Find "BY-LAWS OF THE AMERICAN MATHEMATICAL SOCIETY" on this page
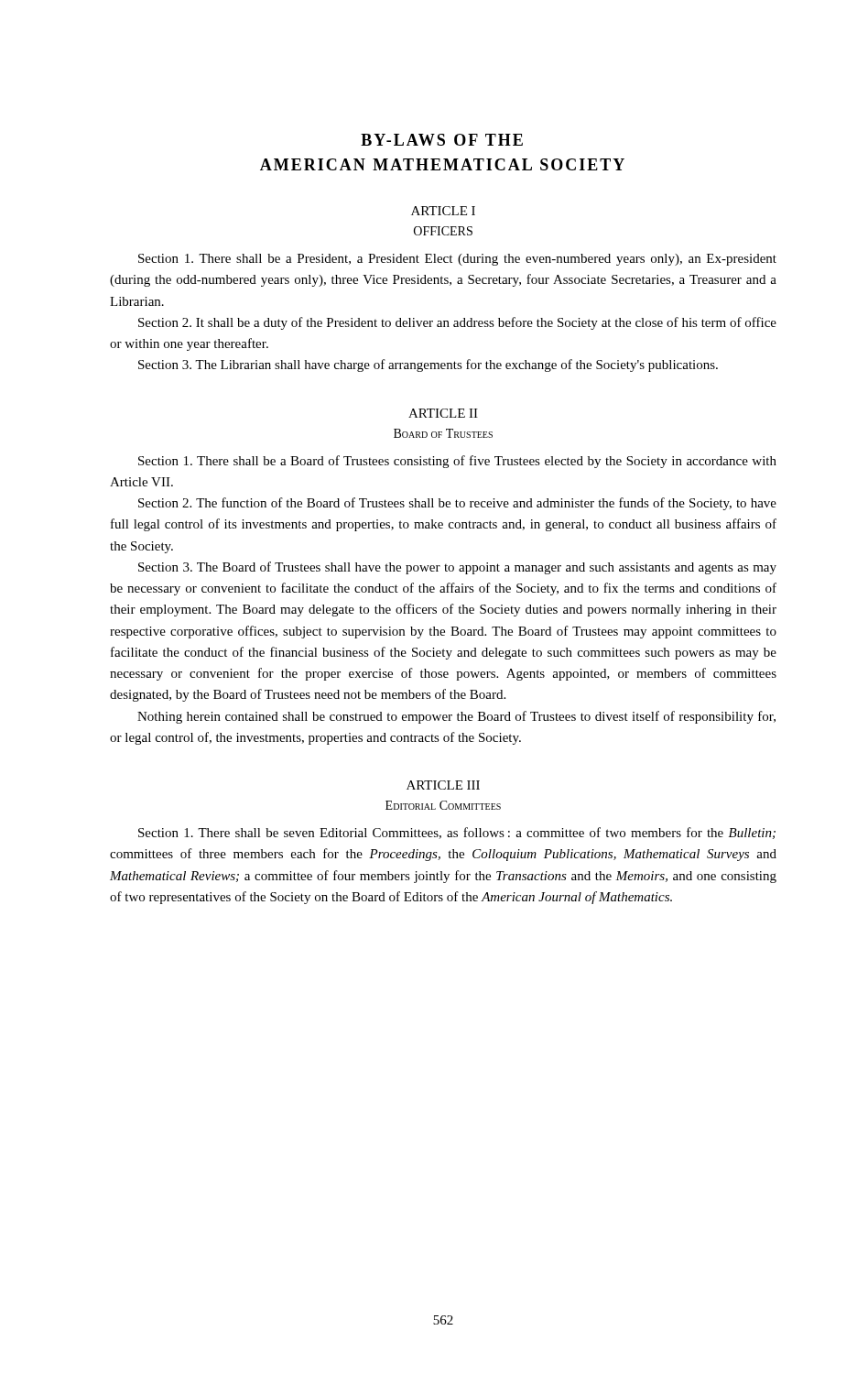The width and height of the screenshot is (868, 1374). [443, 153]
